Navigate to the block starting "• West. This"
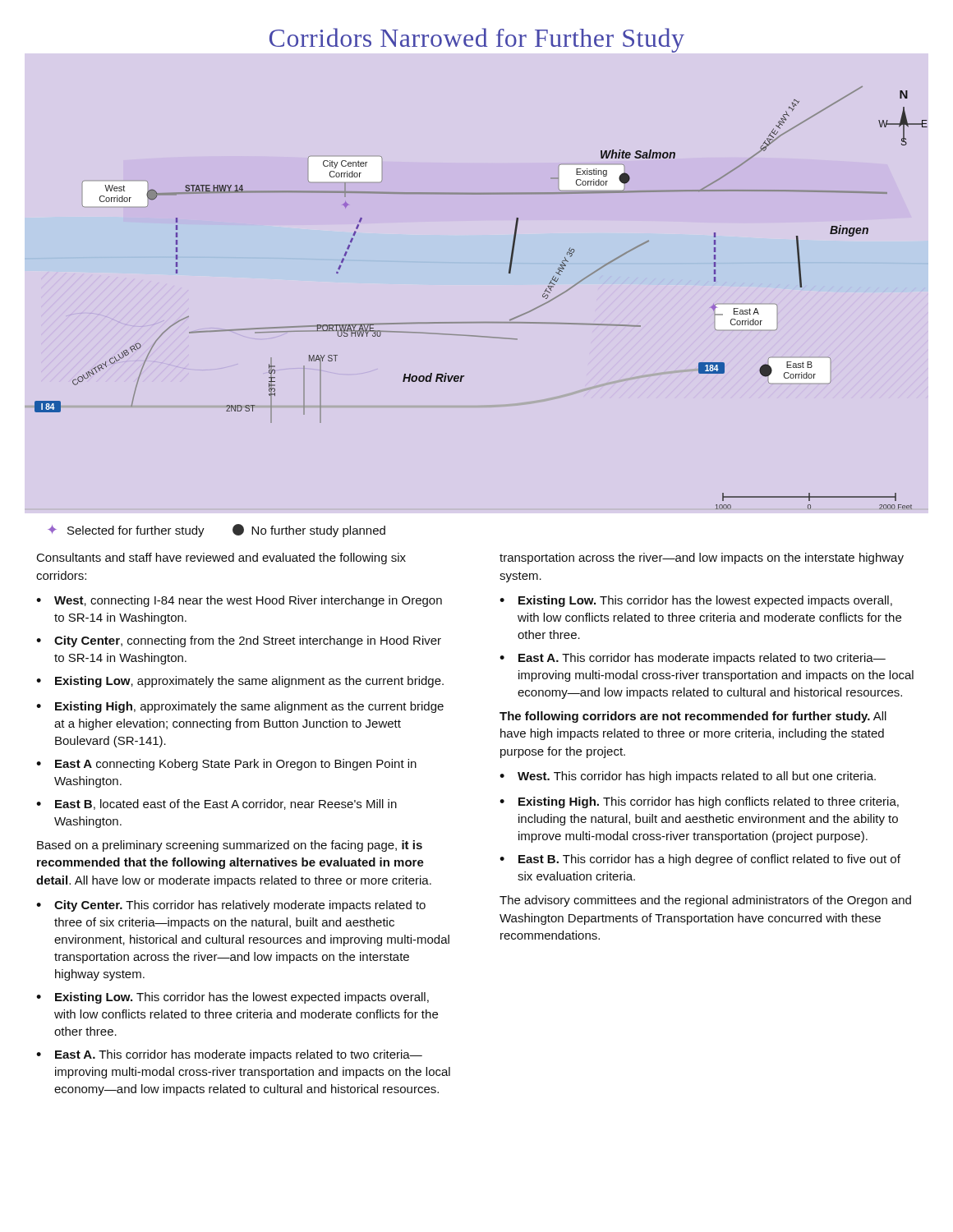This screenshot has width=953, height=1232. (x=688, y=777)
